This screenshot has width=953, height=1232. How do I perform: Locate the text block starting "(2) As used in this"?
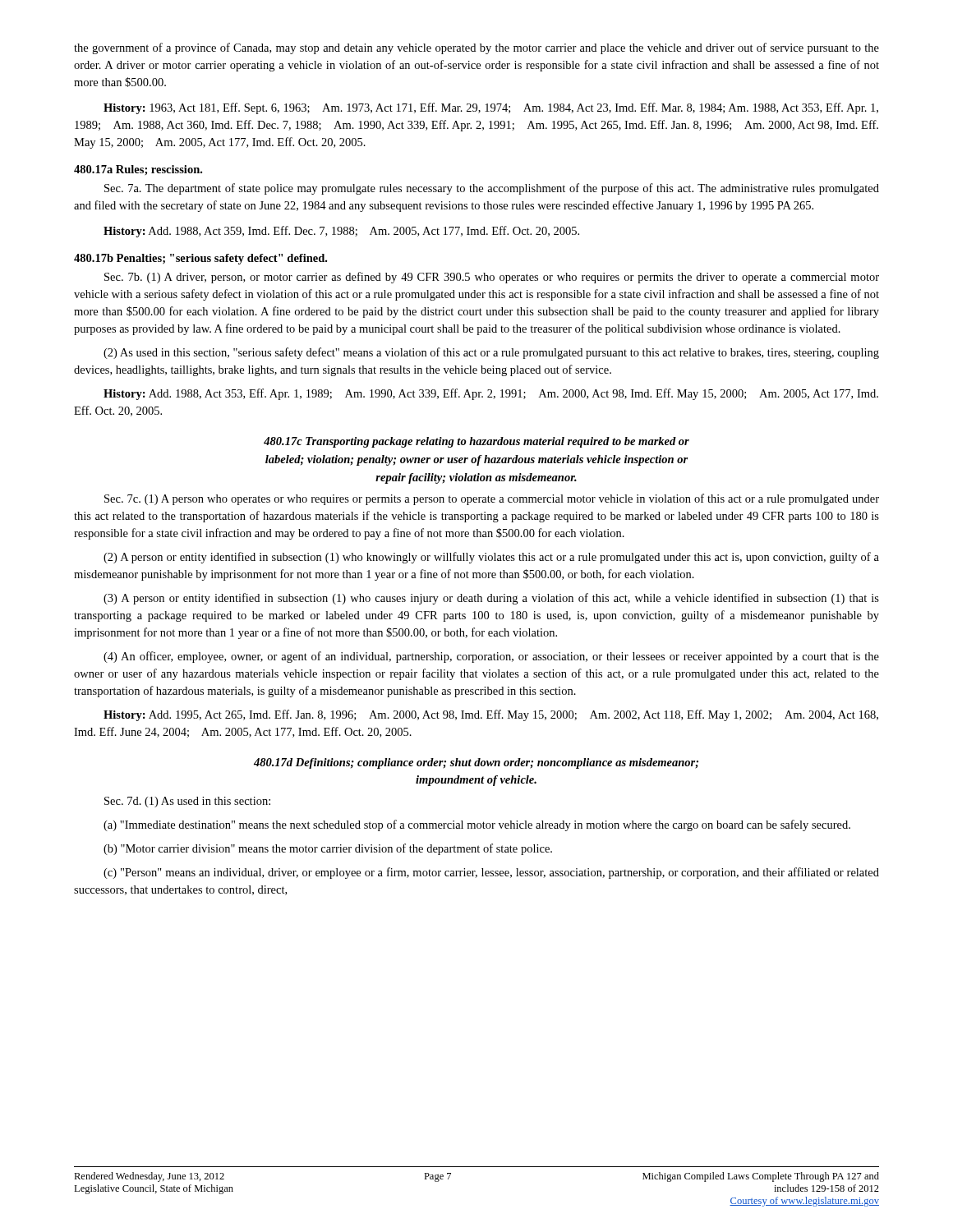[476, 362]
